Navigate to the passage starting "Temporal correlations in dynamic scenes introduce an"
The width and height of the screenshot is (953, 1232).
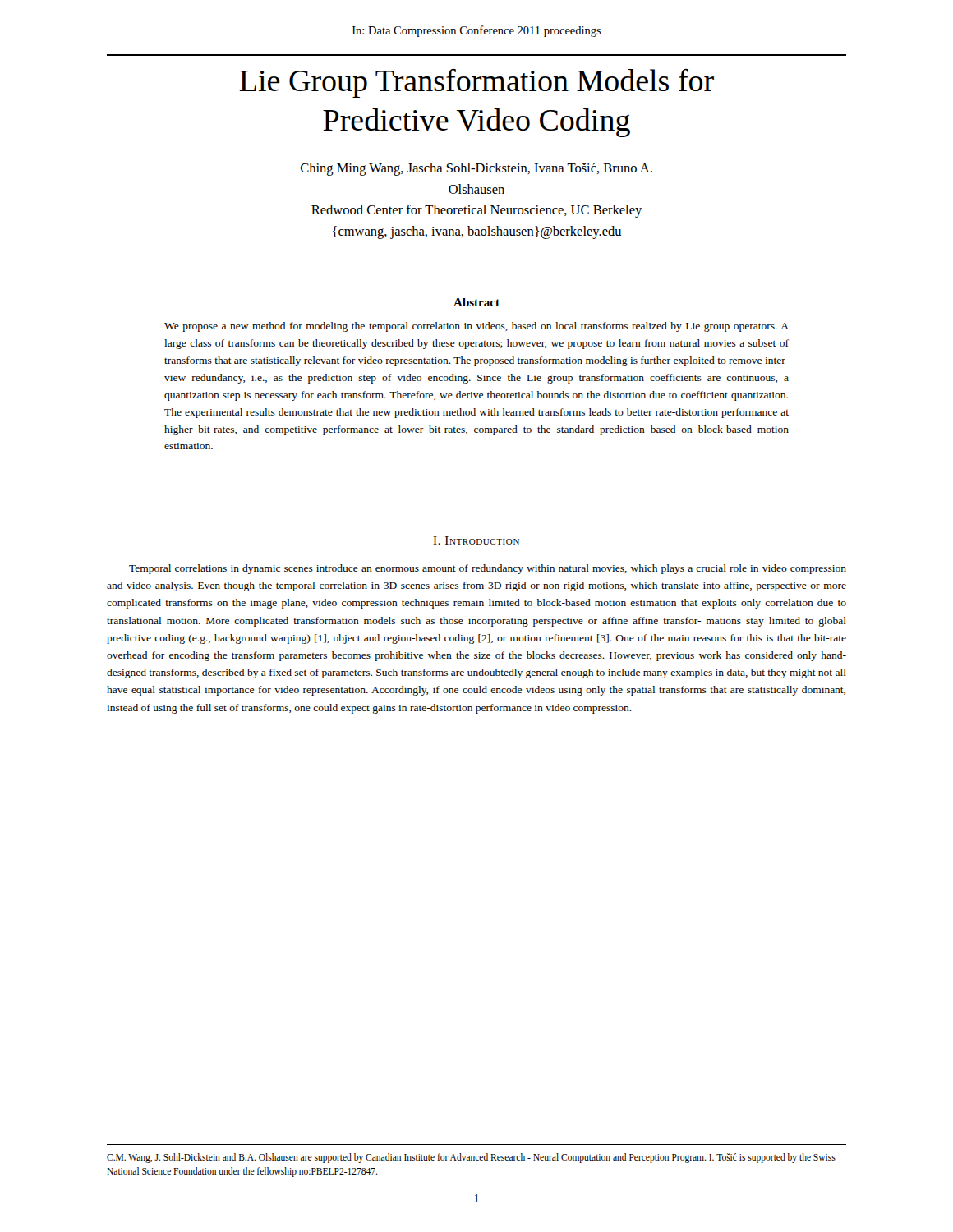pos(476,638)
